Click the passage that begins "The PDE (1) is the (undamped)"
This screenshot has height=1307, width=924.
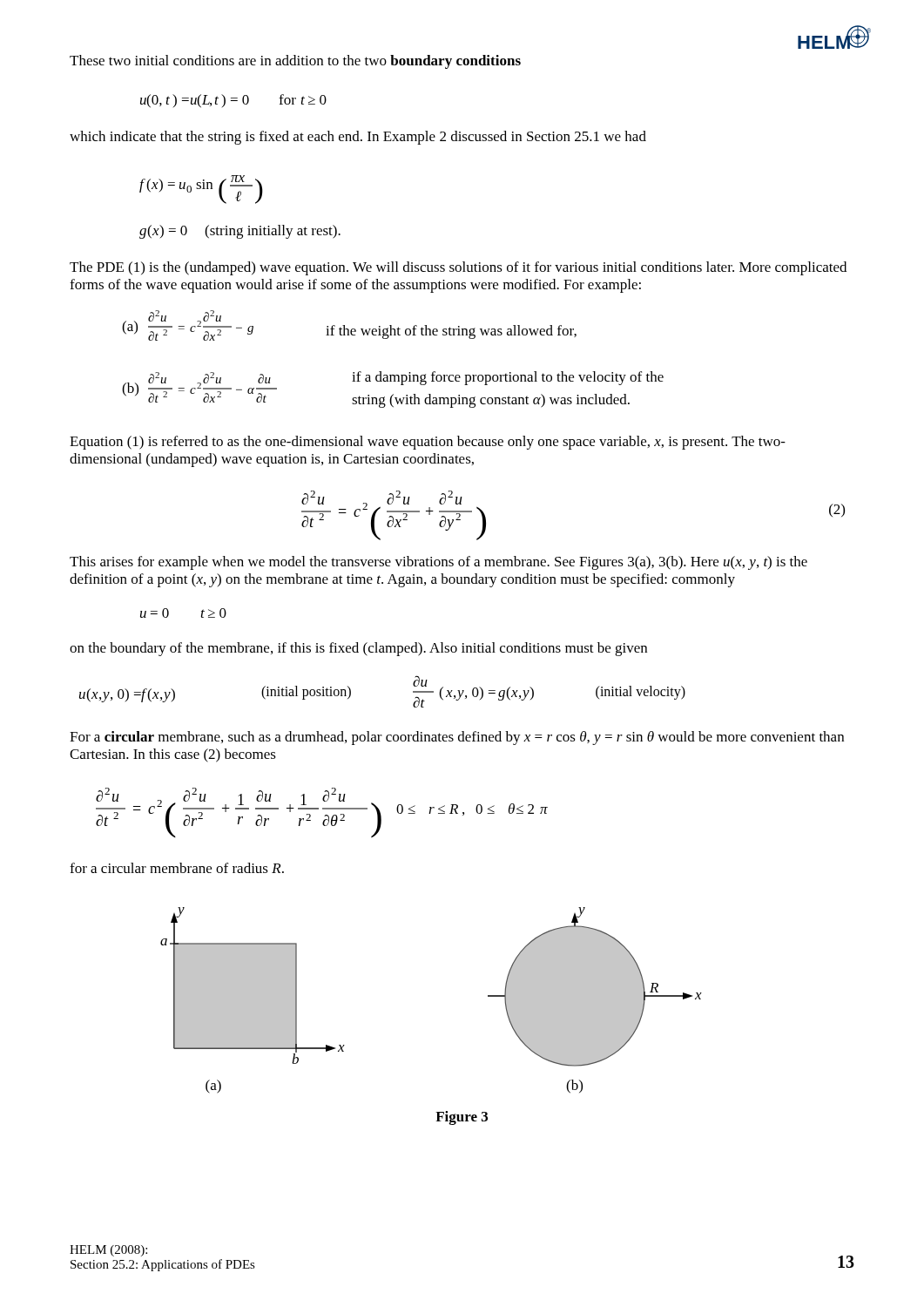click(458, 276)
